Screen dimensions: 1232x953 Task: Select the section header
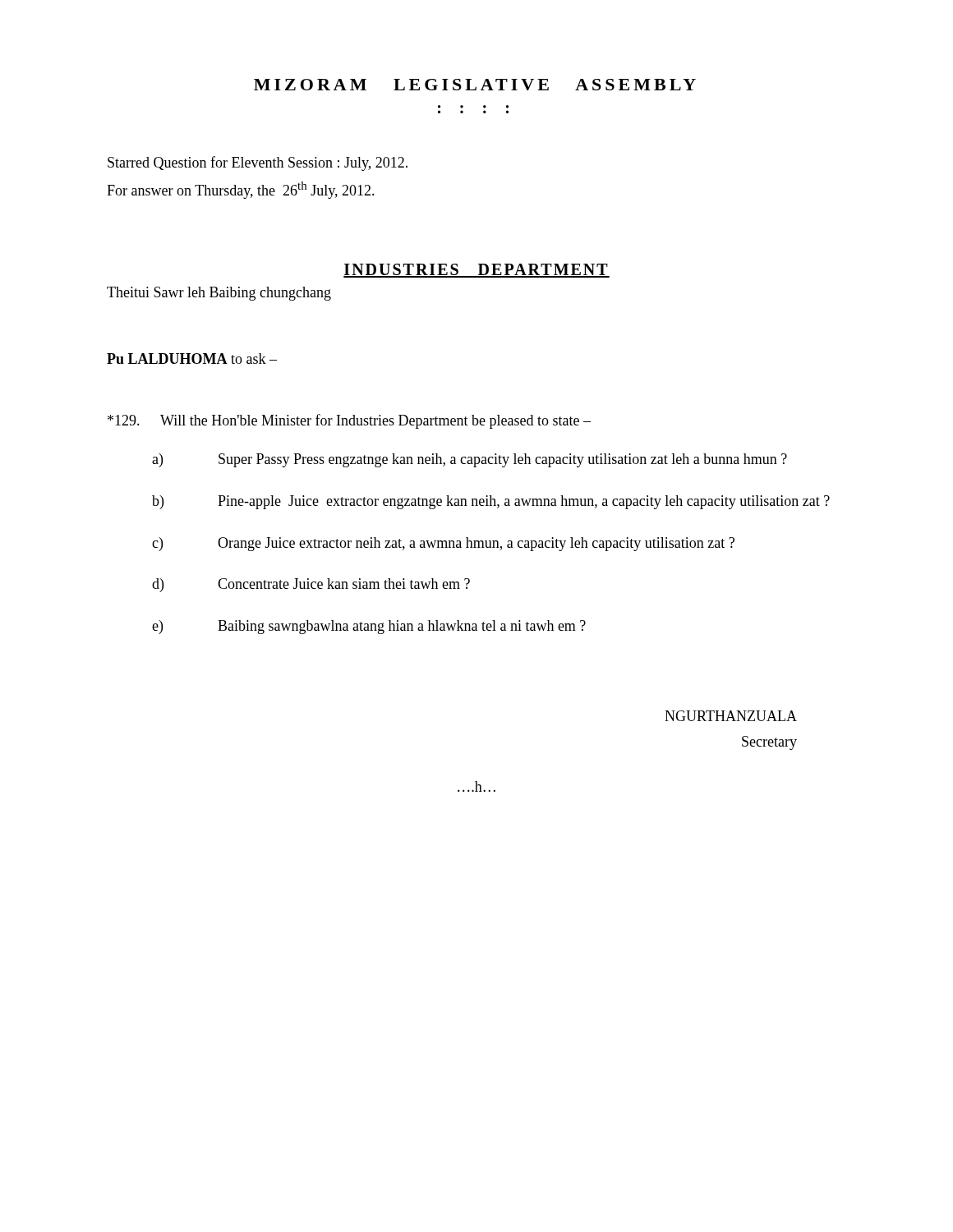[476, 270]
